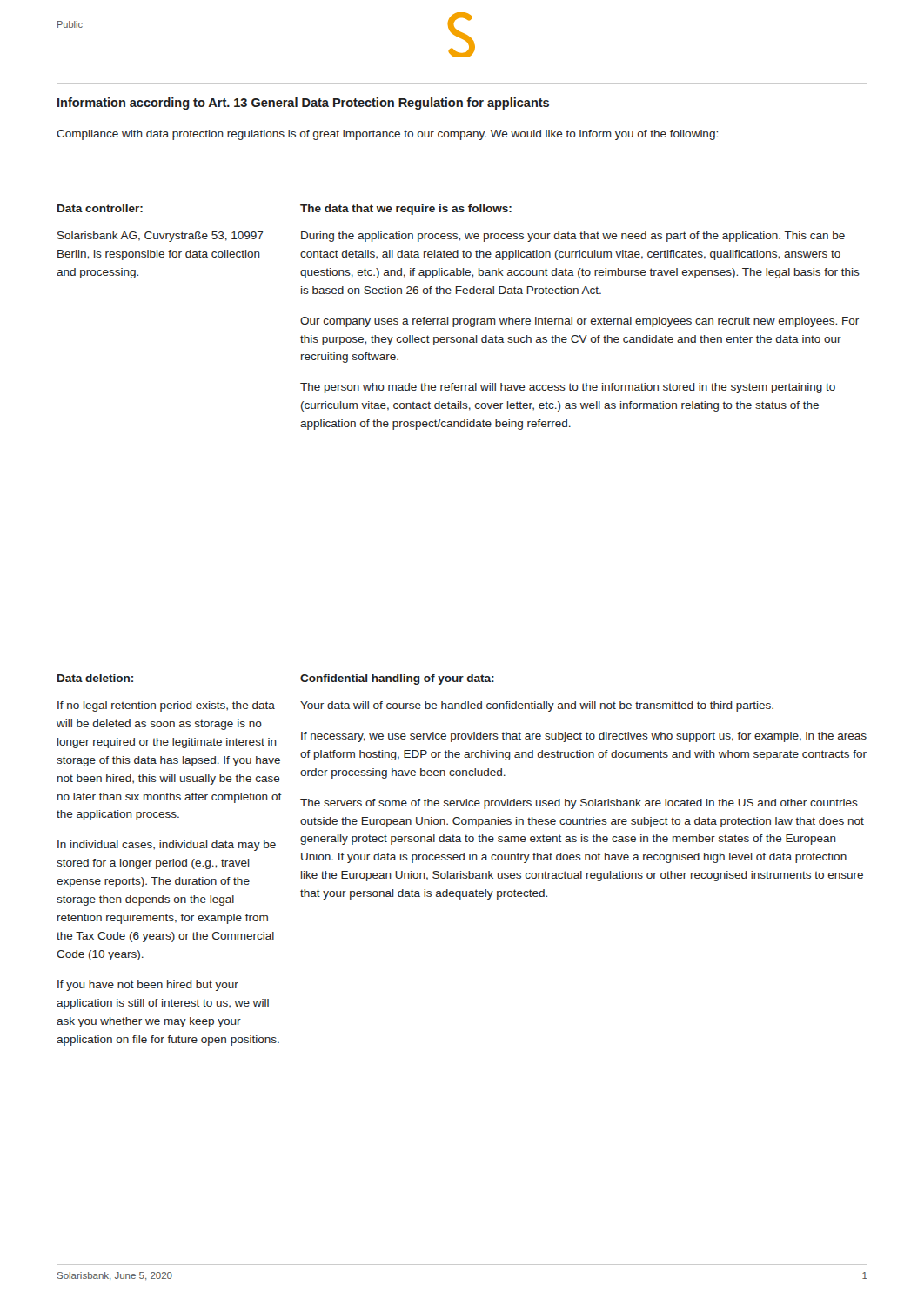Find the text block starting "Confidential handling of your data:"
Screen dimensions: 1305x924
pyautogui.click(x=397, y=678)
